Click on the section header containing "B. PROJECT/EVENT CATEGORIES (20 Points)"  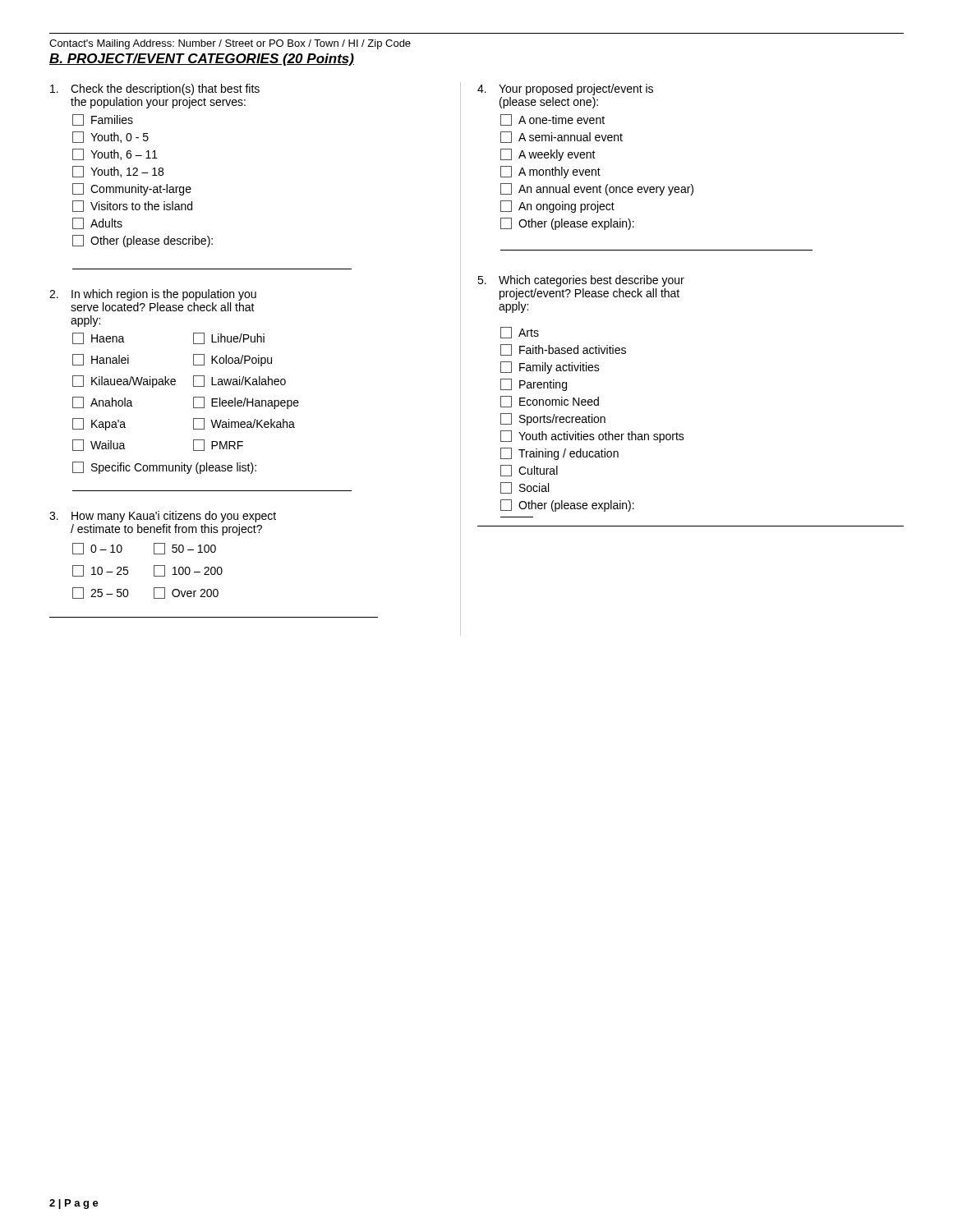(202, 59)
